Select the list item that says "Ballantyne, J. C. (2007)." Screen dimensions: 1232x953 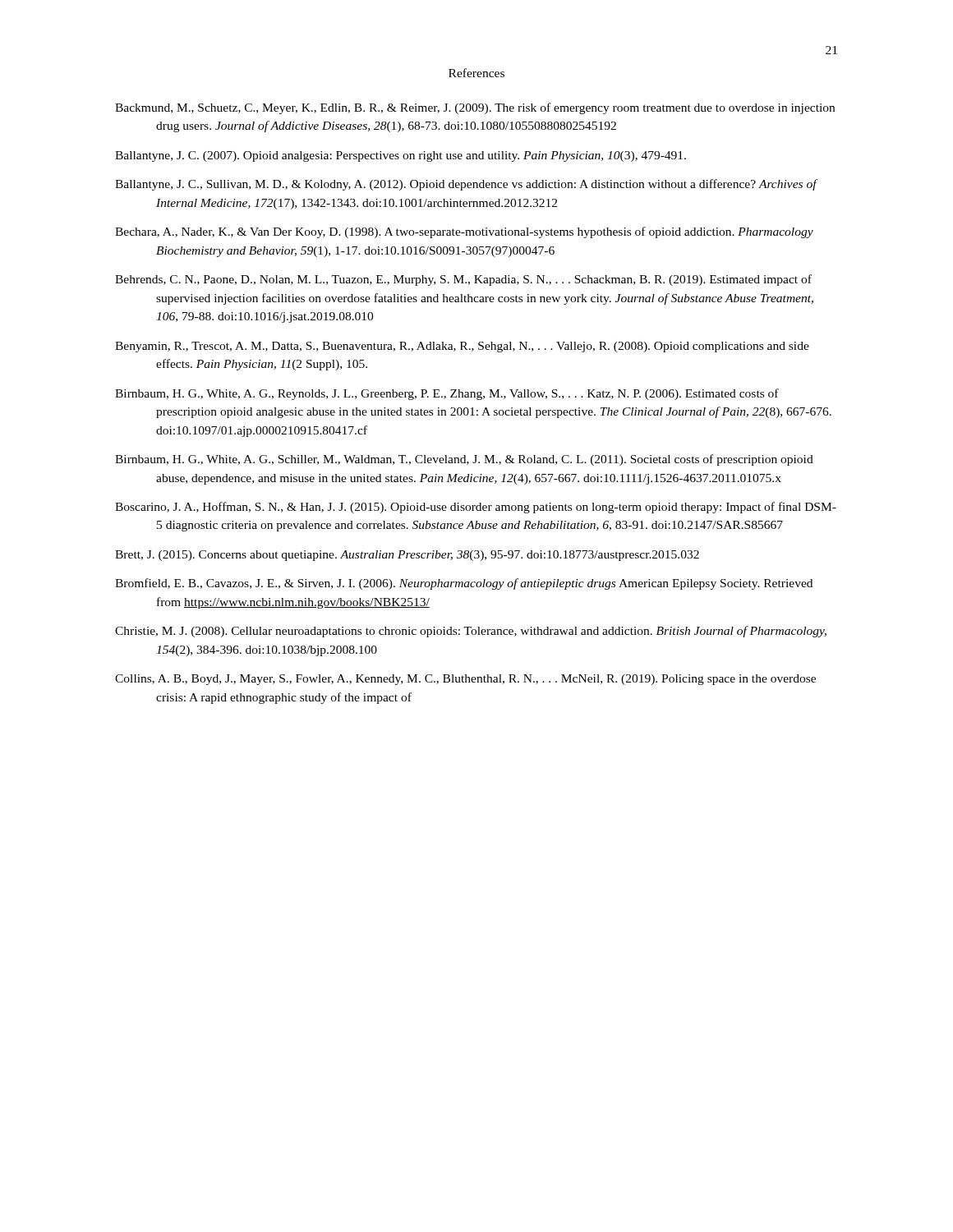click(401, 155)
